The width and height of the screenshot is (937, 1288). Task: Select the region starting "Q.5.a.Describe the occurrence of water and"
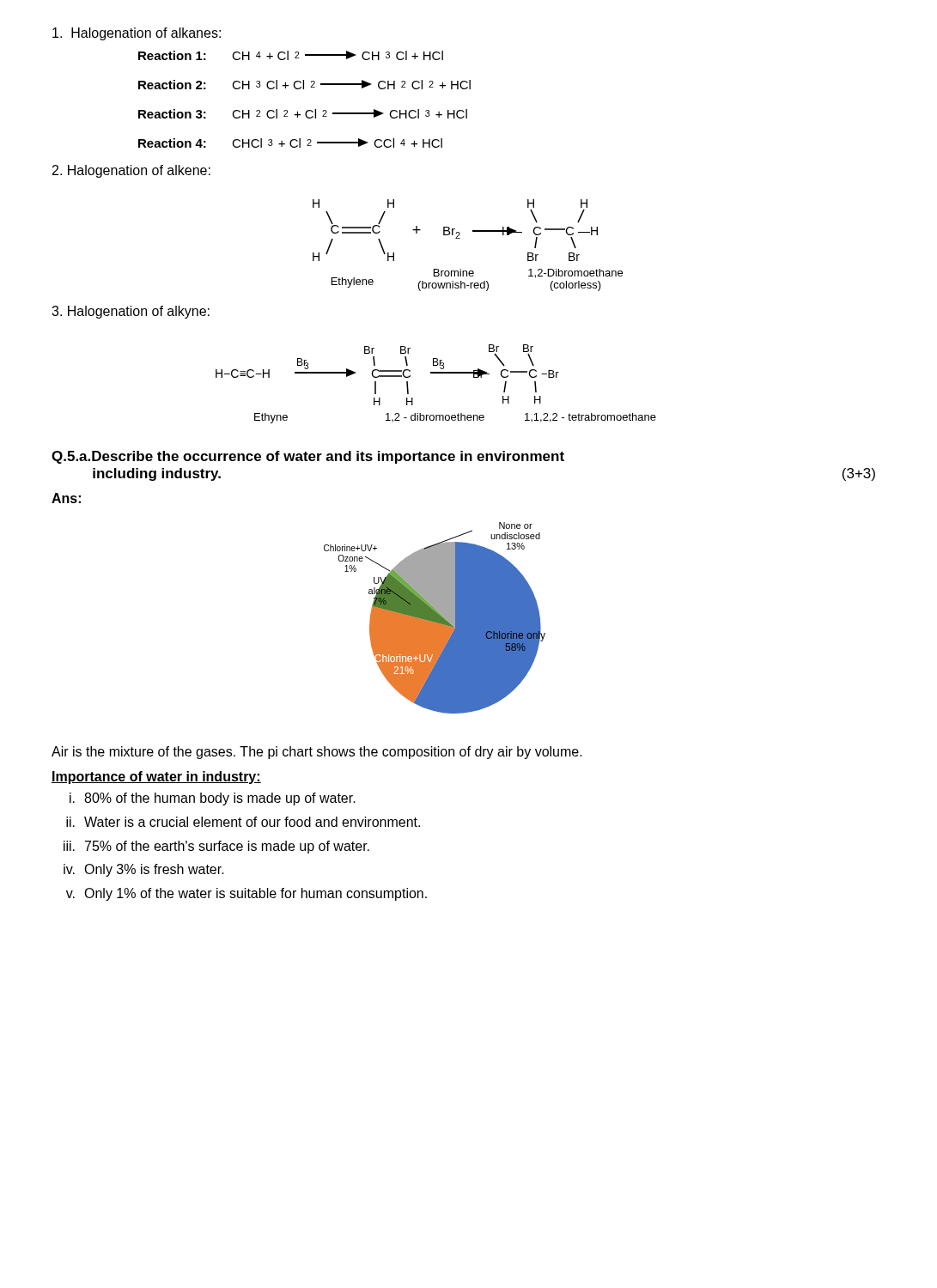[464, 465]
